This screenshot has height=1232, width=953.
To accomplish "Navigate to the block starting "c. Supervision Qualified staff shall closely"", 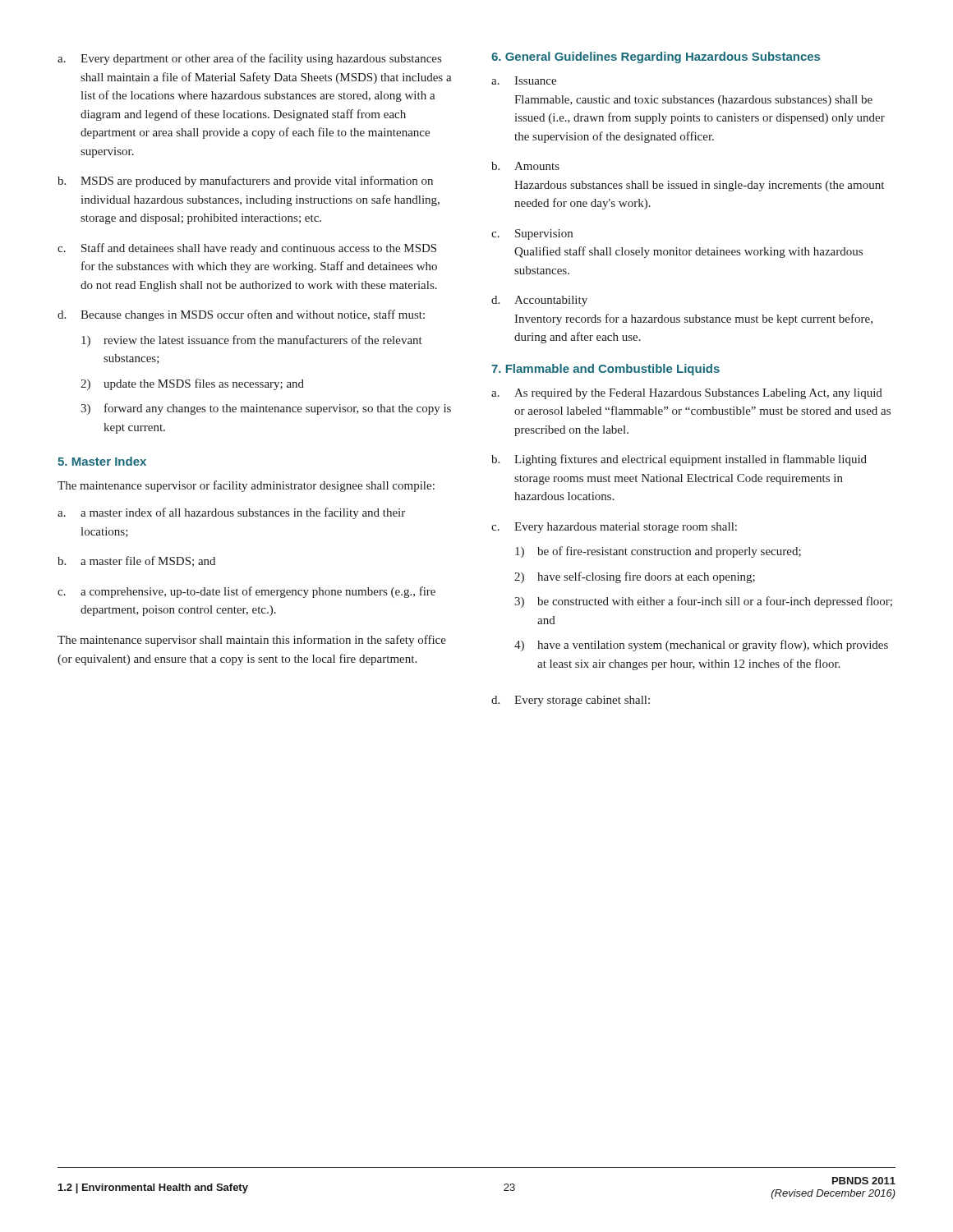I will click(693, 252).
